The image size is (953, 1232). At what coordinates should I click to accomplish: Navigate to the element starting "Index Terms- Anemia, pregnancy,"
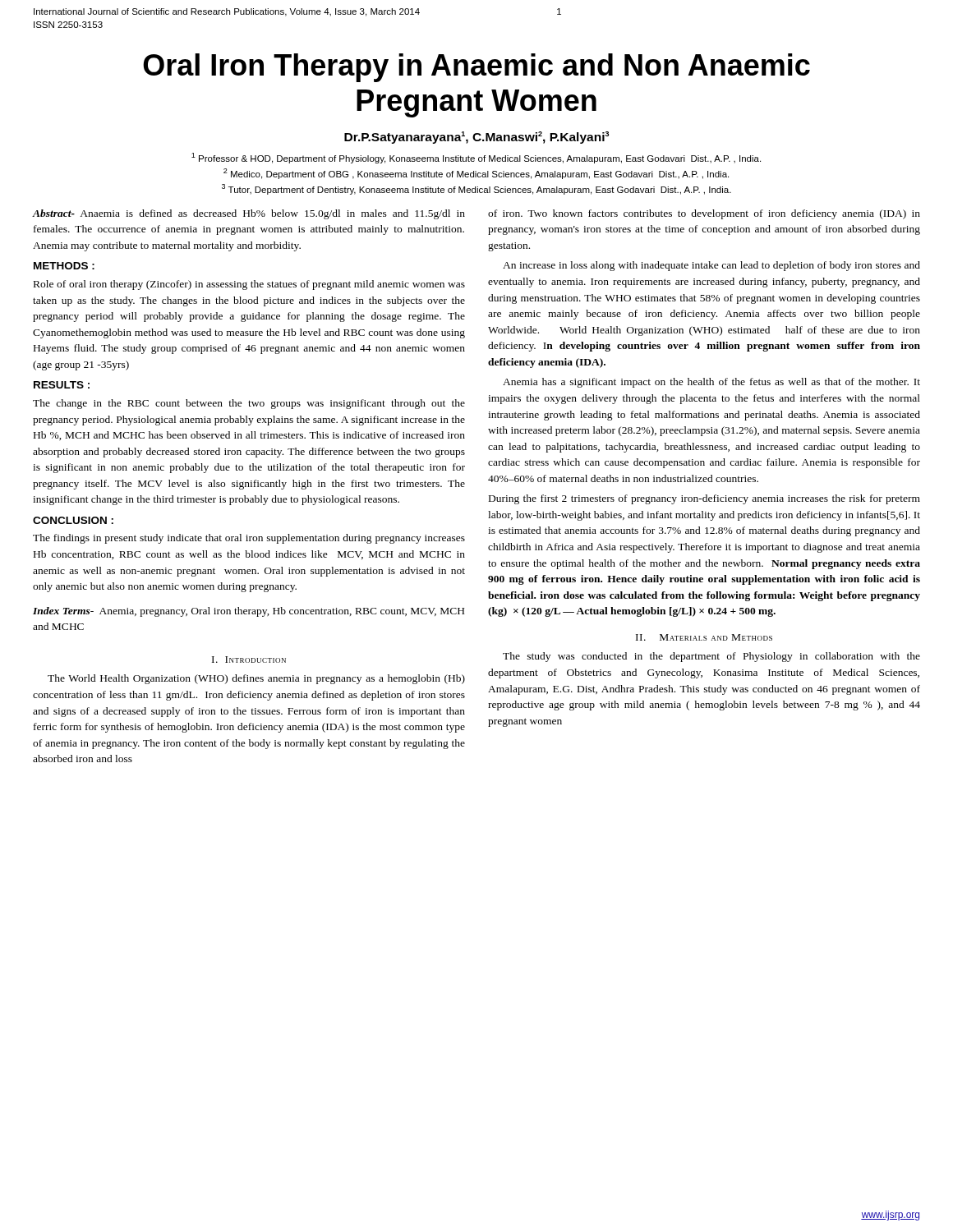(249, 619)
